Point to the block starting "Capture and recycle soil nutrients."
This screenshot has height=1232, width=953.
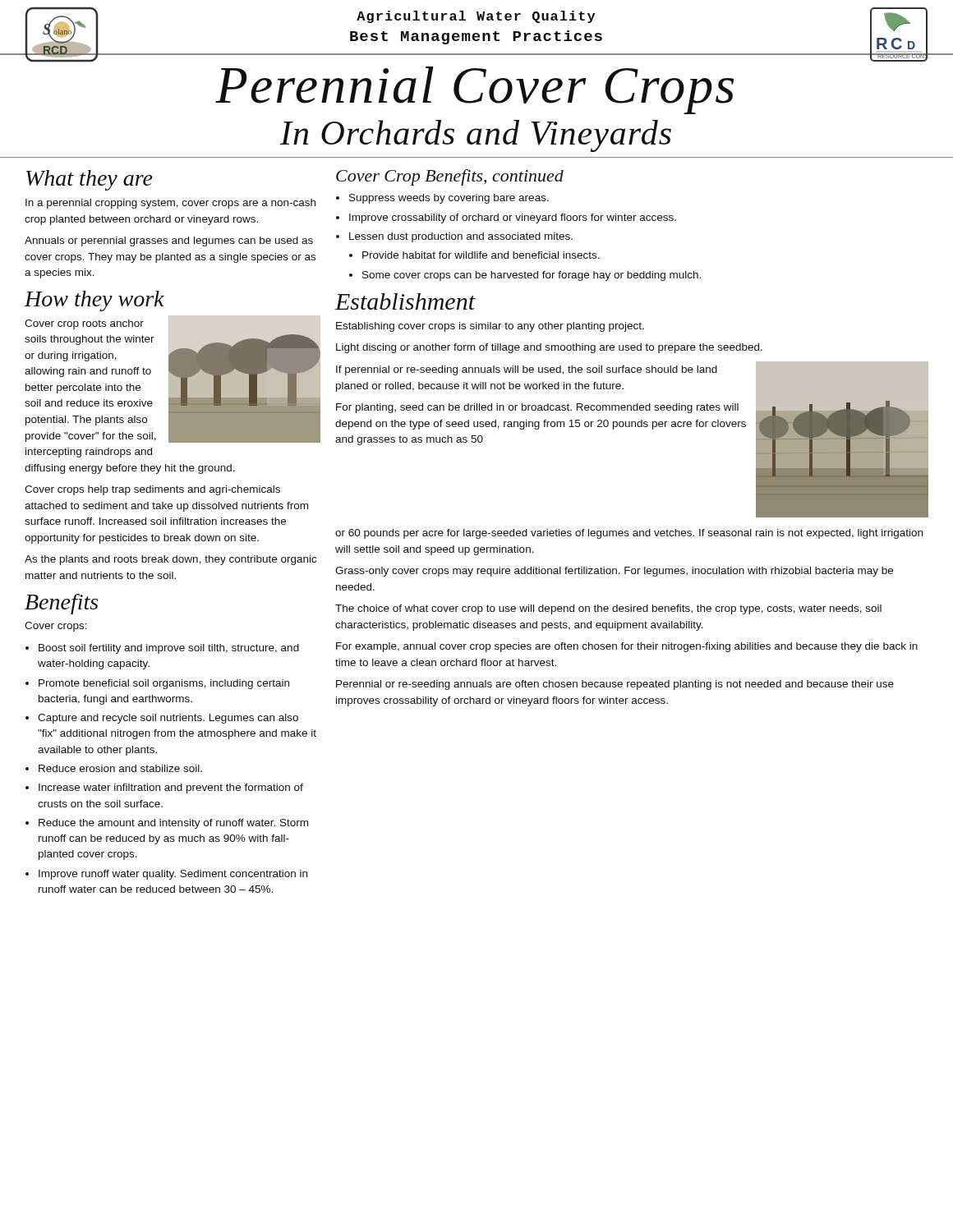pos(173,734)
